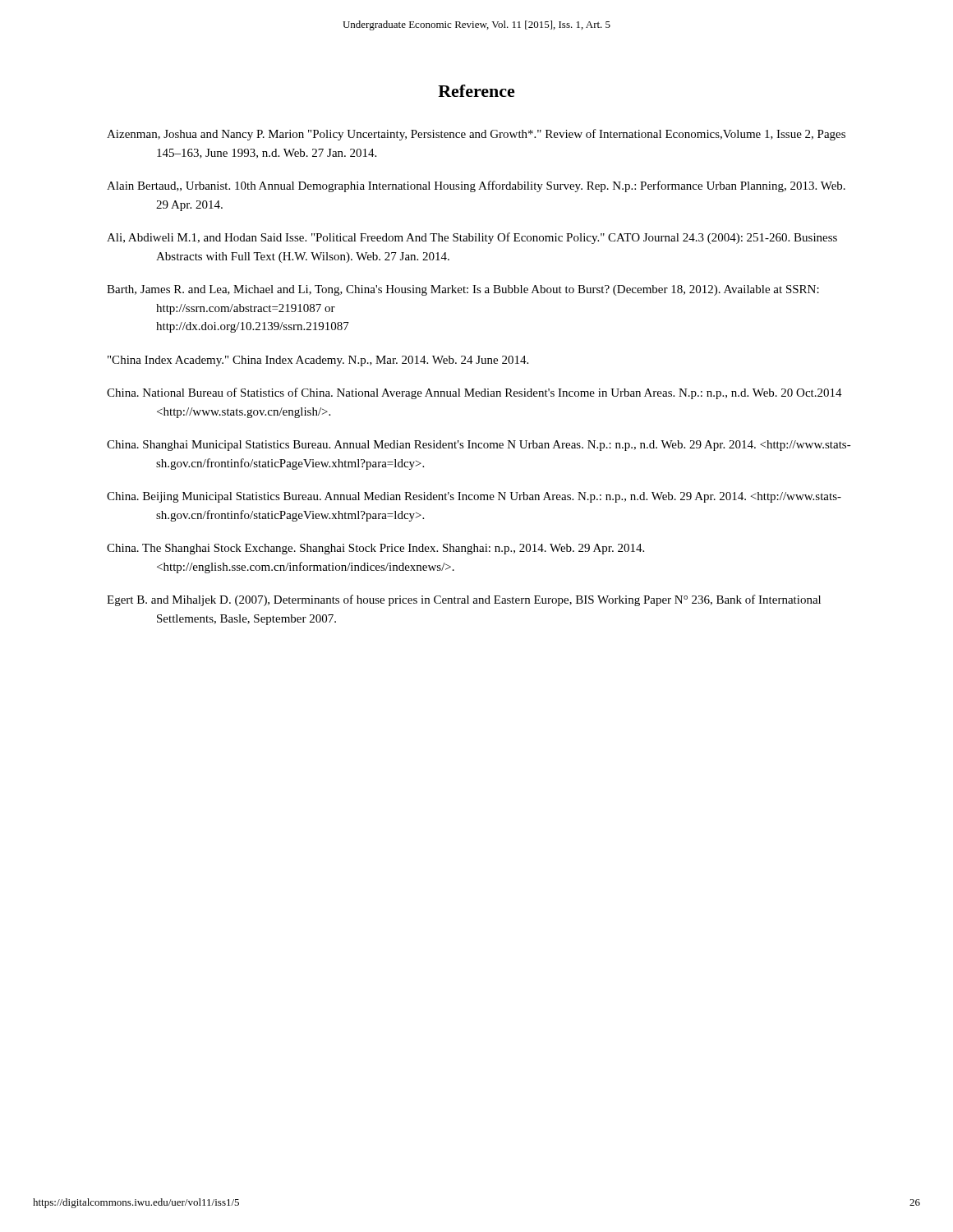Point to the block starting "China. National Bureau of Statistics of China. National"
The height and width of the screenshot is (1232, 953).
pos(474,402)
